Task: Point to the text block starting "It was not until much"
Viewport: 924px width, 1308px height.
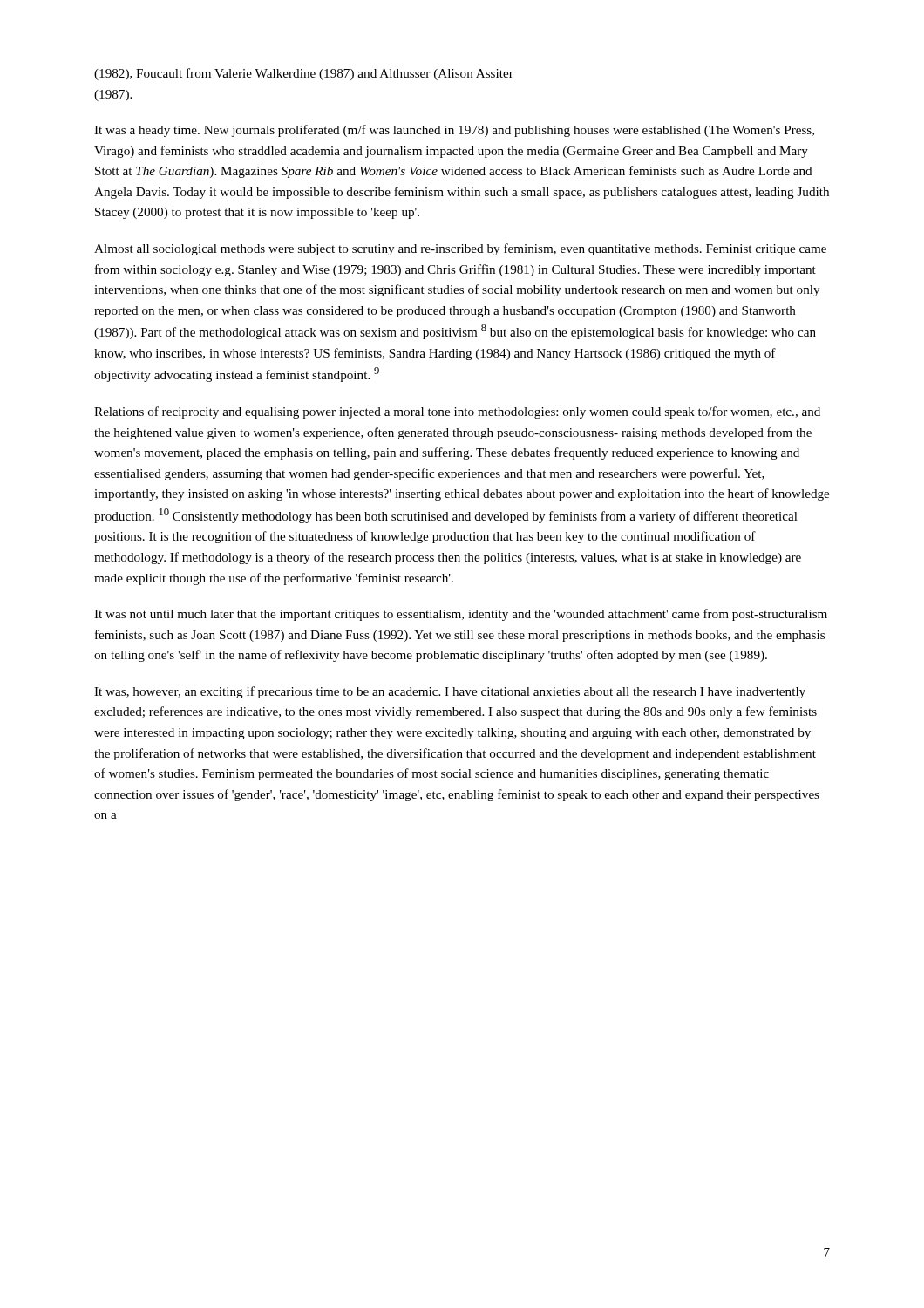Action: tap(461, 634)
